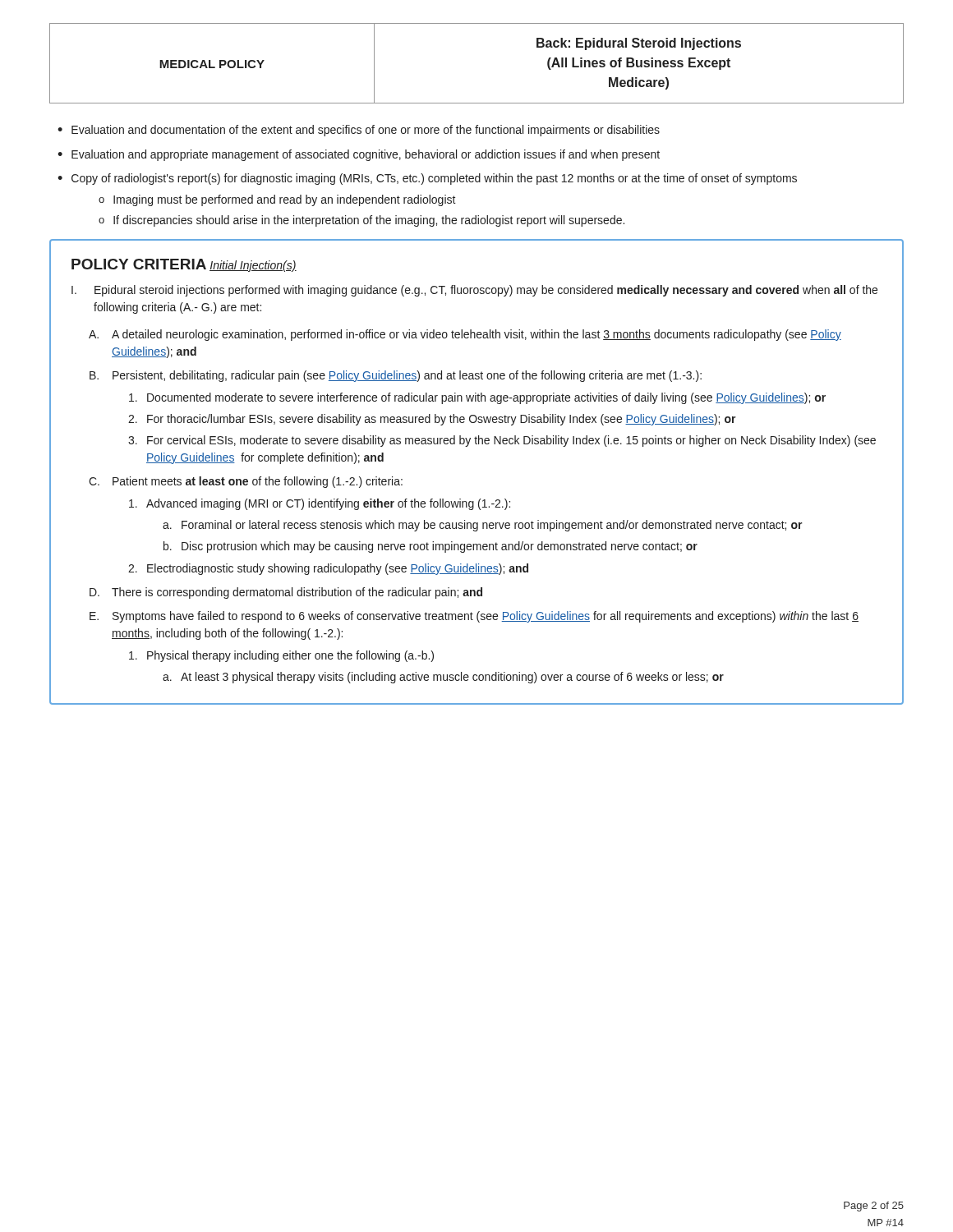The height and width of the screenshot is (1232, 953).
Task: Find the block starting "• Copy of radiologist's report(s) for"
Action: pos(427,179)
